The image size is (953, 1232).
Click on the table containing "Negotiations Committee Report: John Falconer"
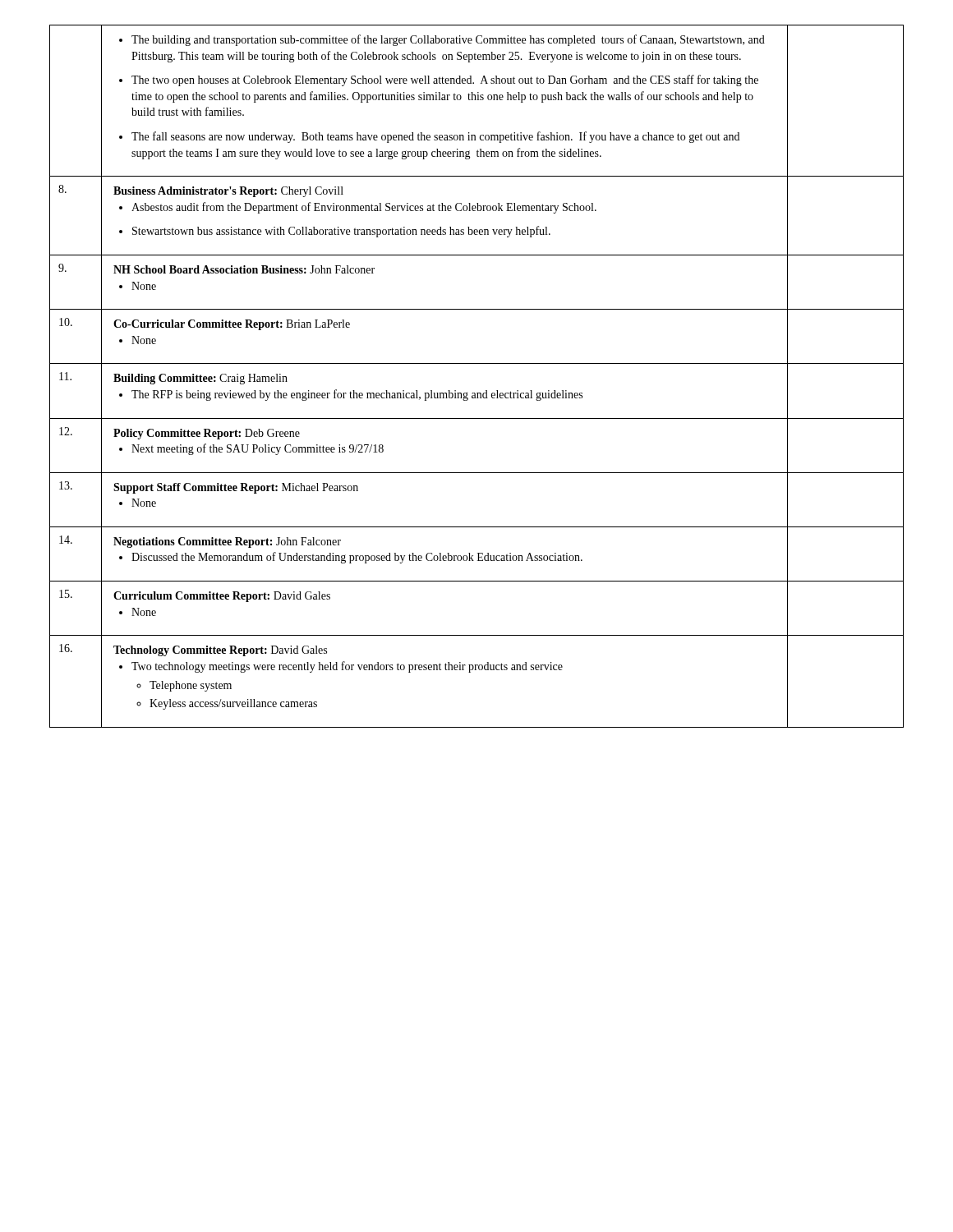pos(476,554)
